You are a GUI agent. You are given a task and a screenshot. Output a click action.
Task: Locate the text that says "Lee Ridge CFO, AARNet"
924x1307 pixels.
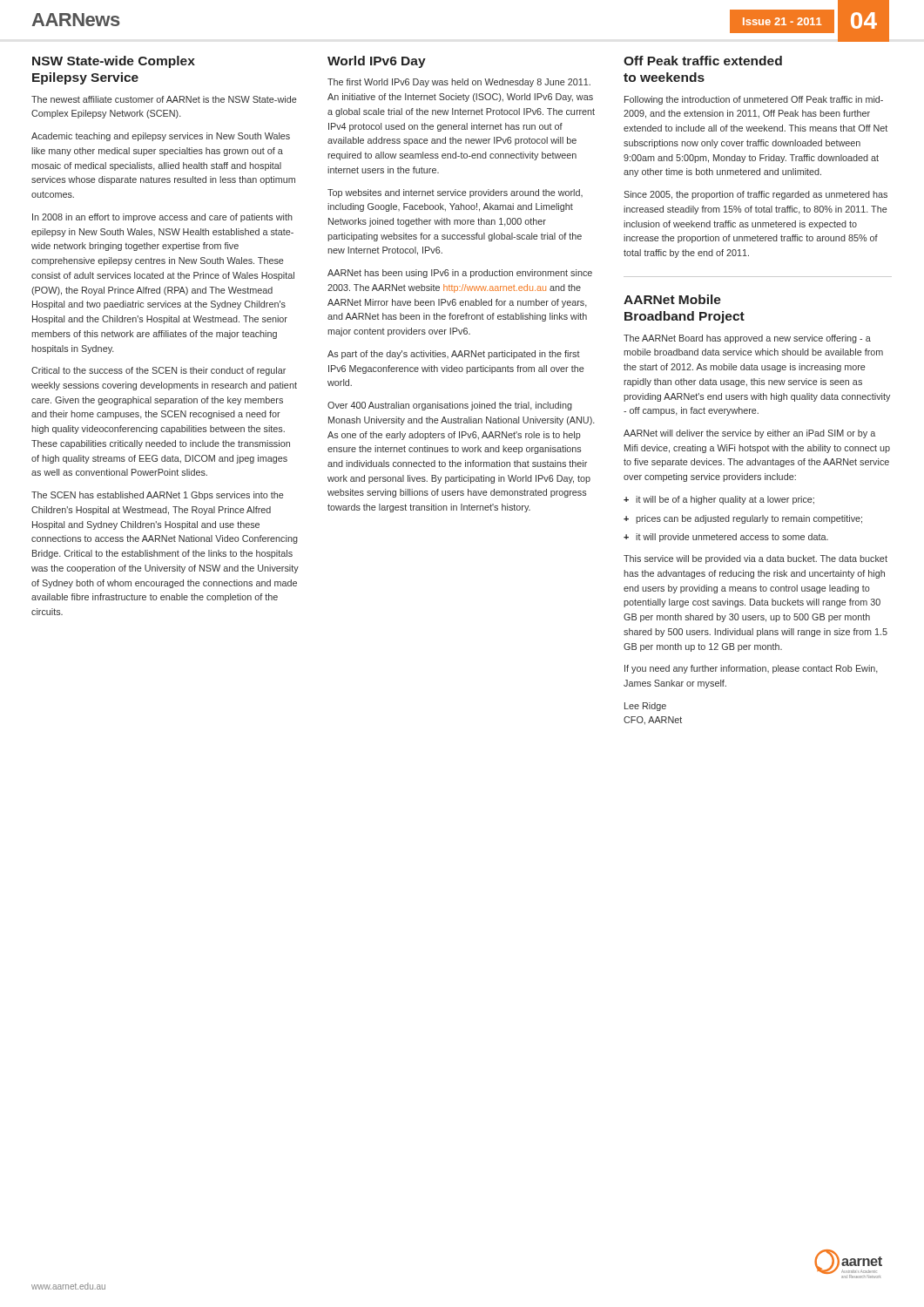(x=653, y=713)
